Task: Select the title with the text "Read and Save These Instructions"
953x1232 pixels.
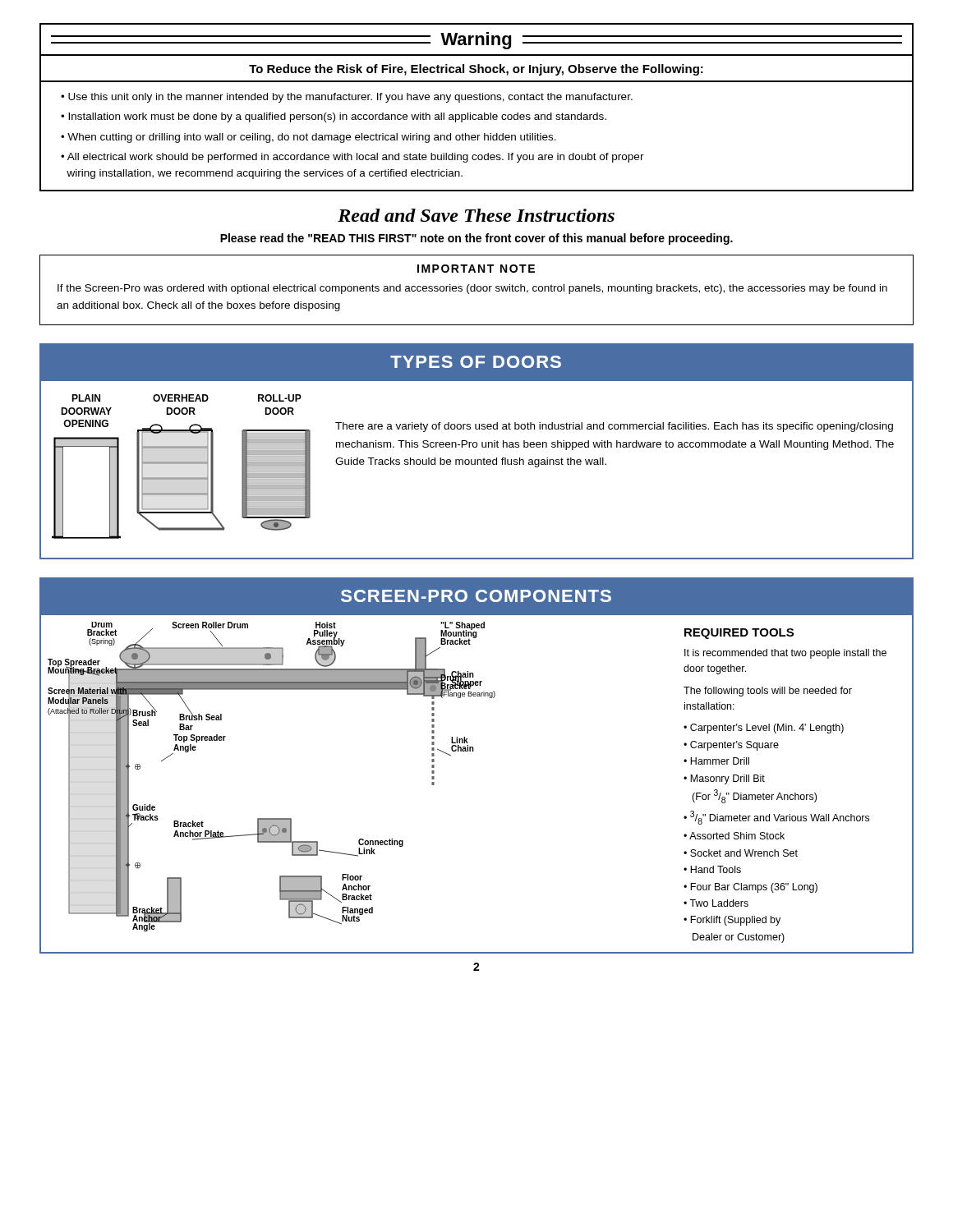Action: (x=476, y=215)
